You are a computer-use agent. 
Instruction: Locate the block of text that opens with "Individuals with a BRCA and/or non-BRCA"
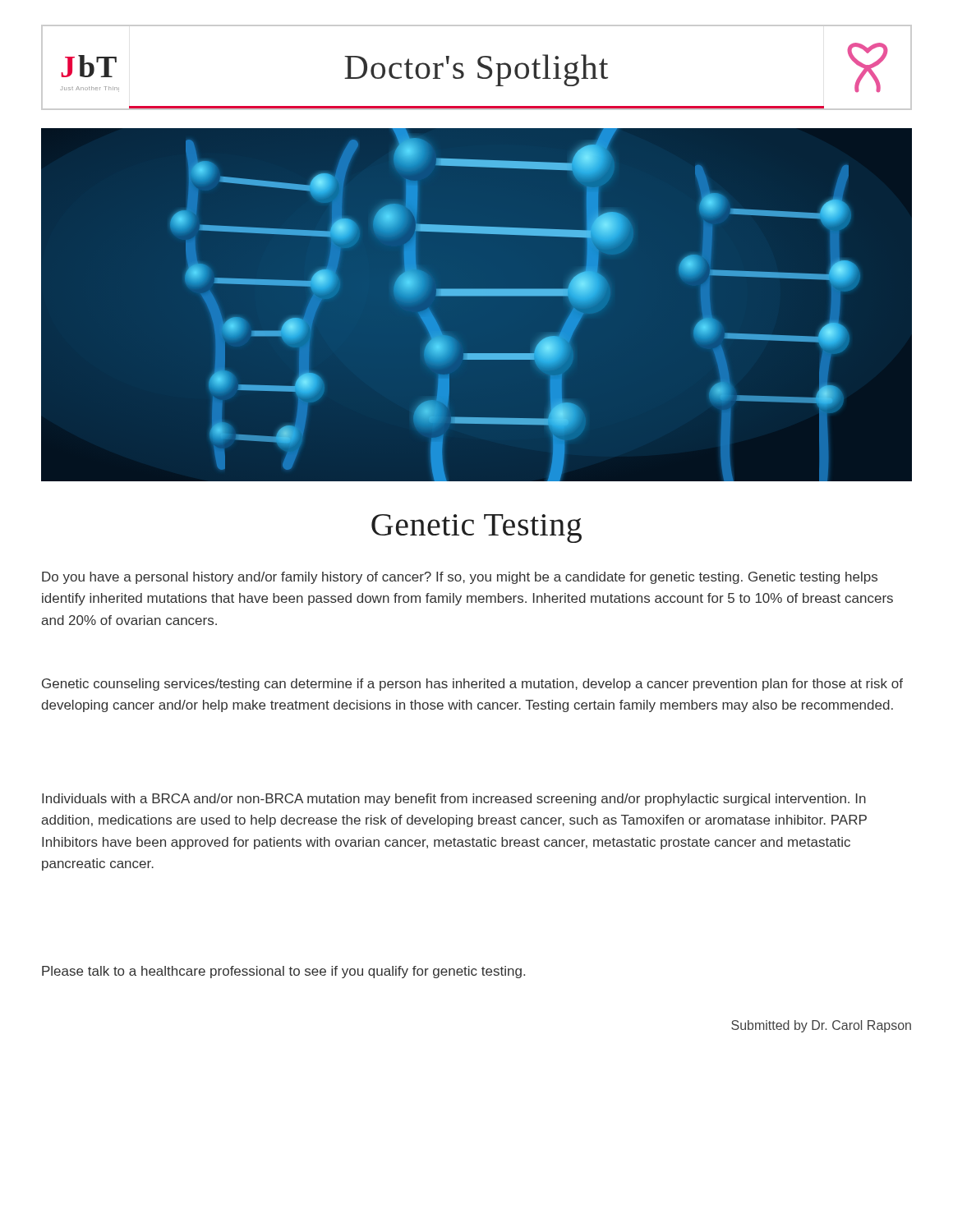click(454, 831)
